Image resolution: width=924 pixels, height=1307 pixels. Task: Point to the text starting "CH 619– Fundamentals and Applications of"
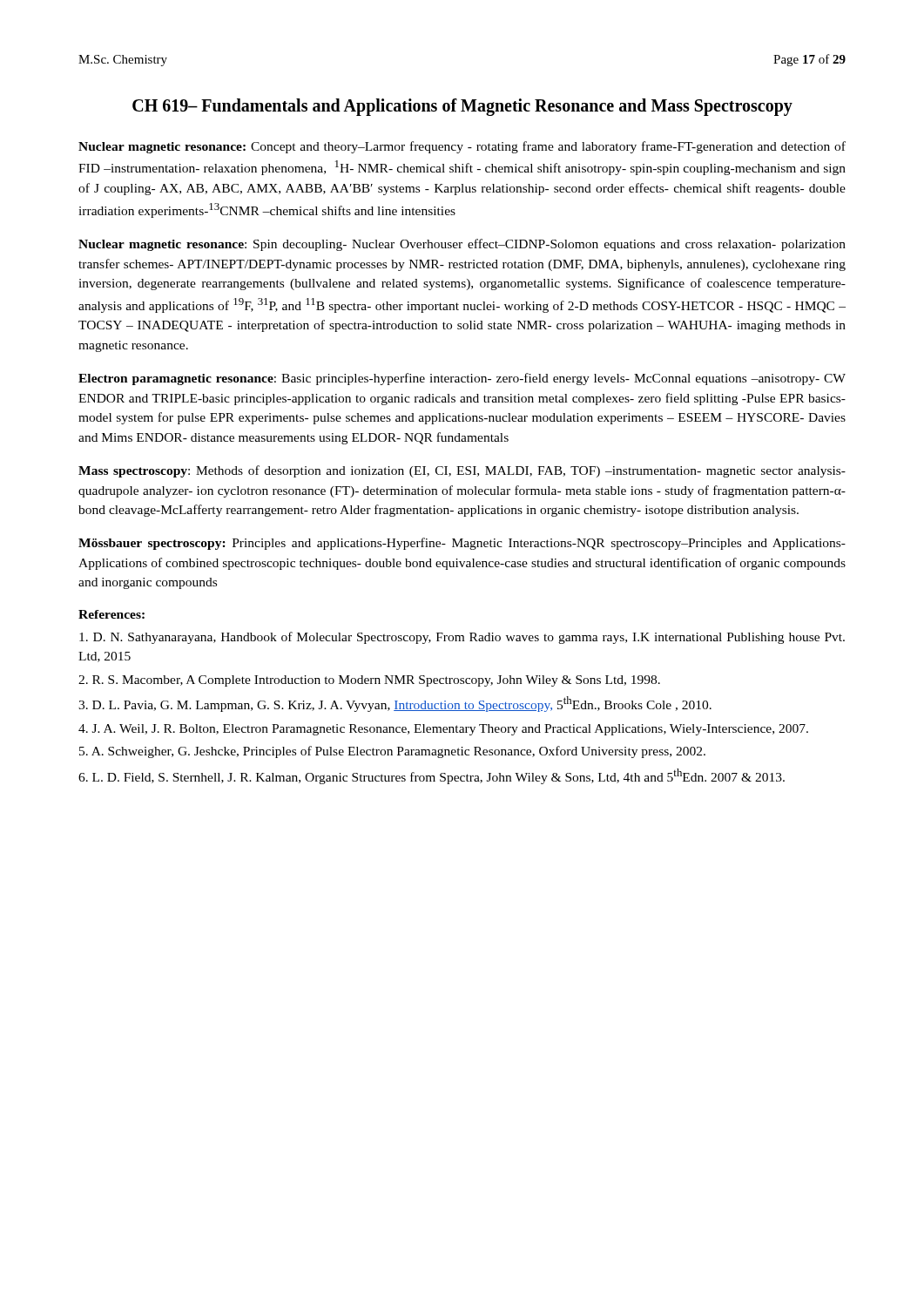pyautogui.click(x=462, y=105)
